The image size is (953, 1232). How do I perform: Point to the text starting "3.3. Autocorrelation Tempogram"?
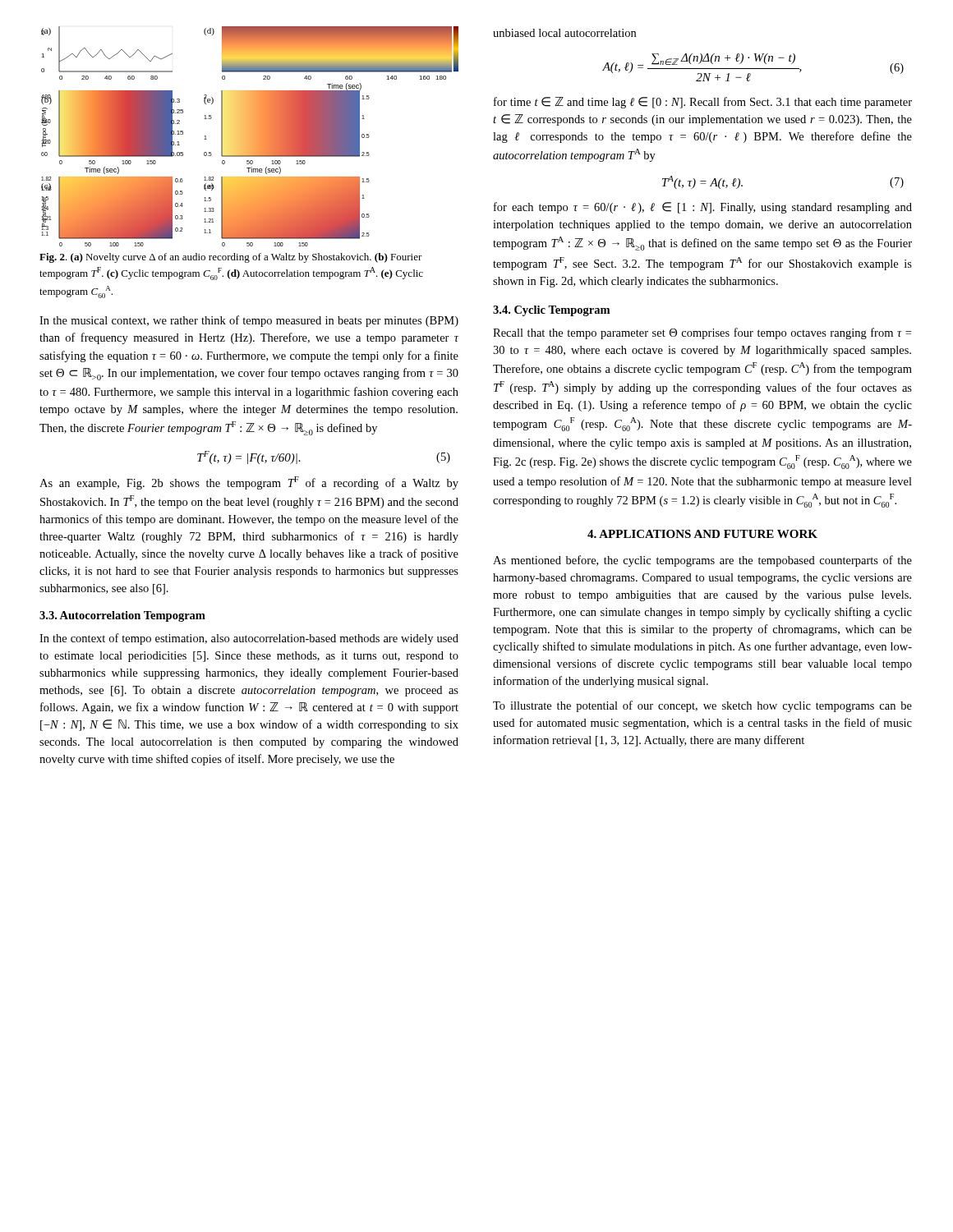(122, 615)
